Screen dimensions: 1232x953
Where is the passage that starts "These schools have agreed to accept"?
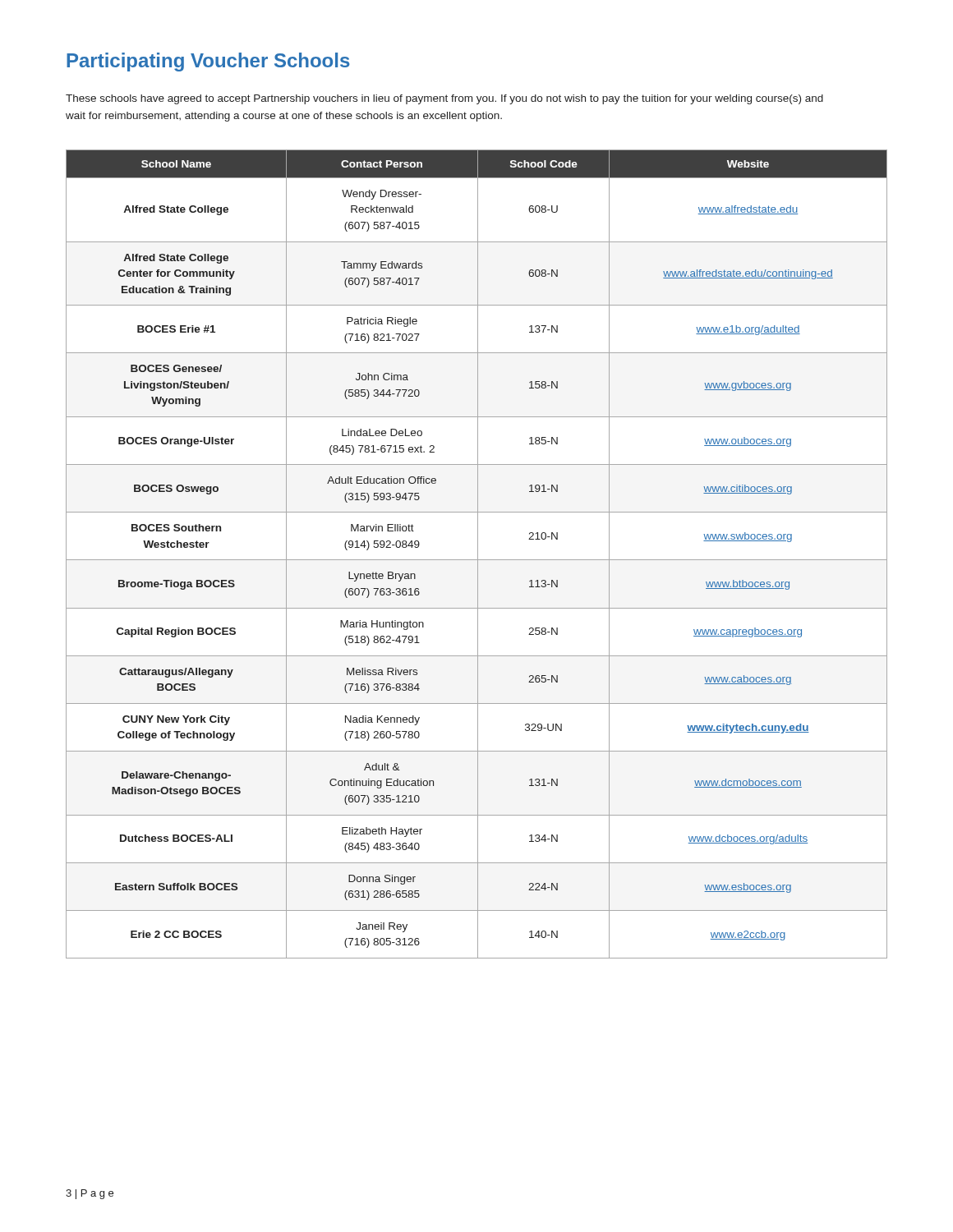click(445, 107)
